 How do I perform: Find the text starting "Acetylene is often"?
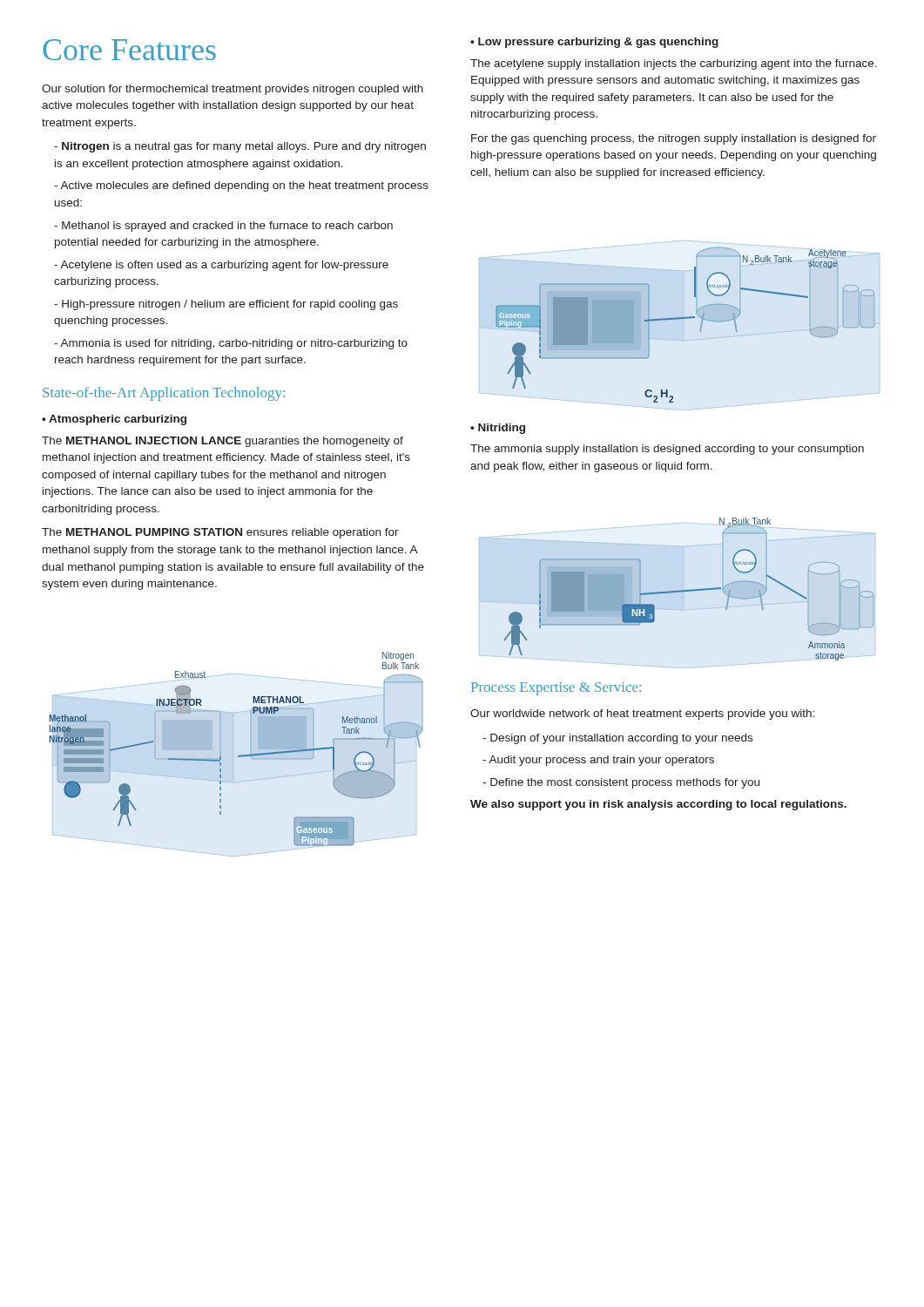click(240, 273)
